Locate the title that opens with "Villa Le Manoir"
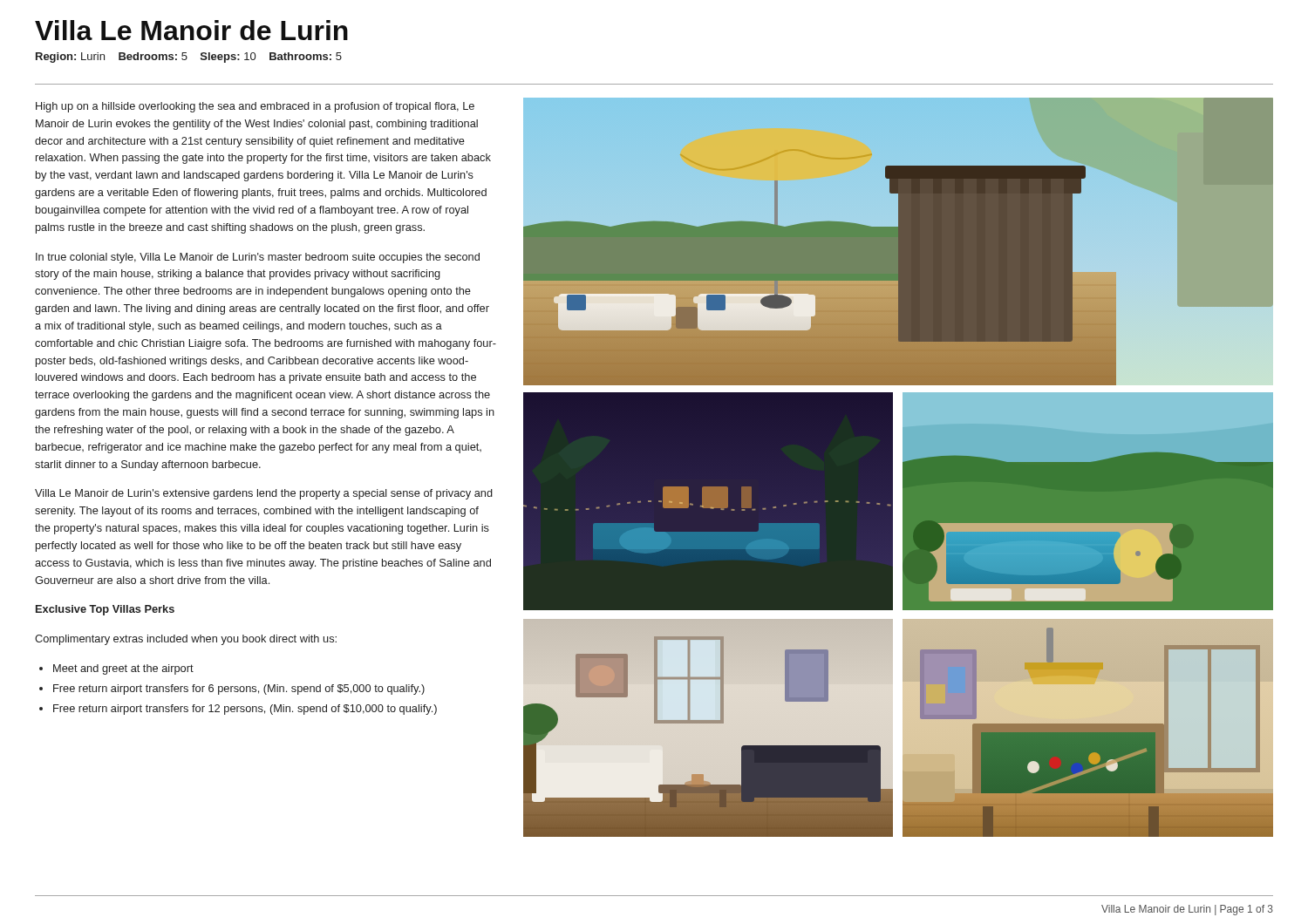This screenshot has width=1308, height=924. 340,39
